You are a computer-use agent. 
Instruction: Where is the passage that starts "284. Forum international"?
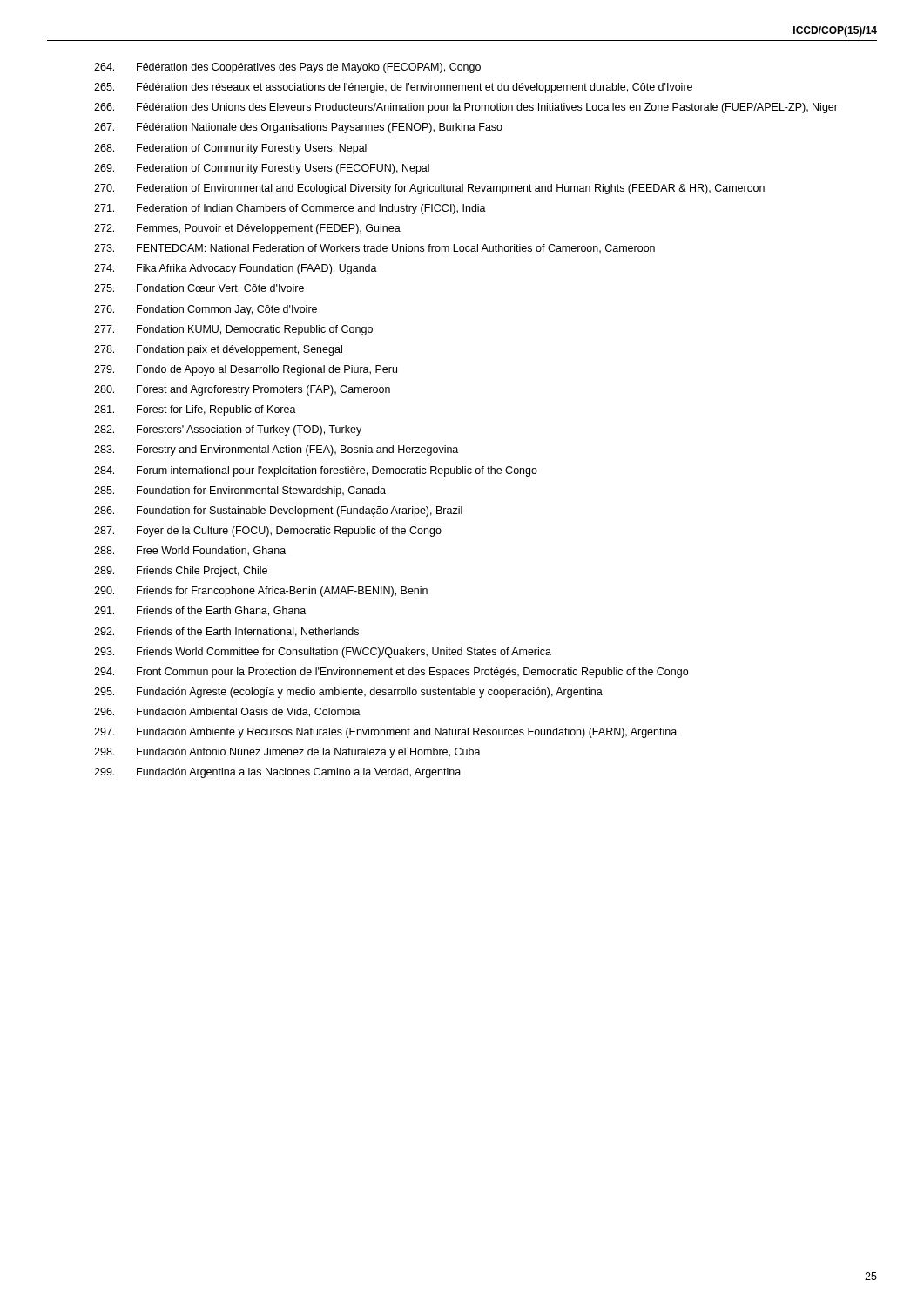click(486, 470)
